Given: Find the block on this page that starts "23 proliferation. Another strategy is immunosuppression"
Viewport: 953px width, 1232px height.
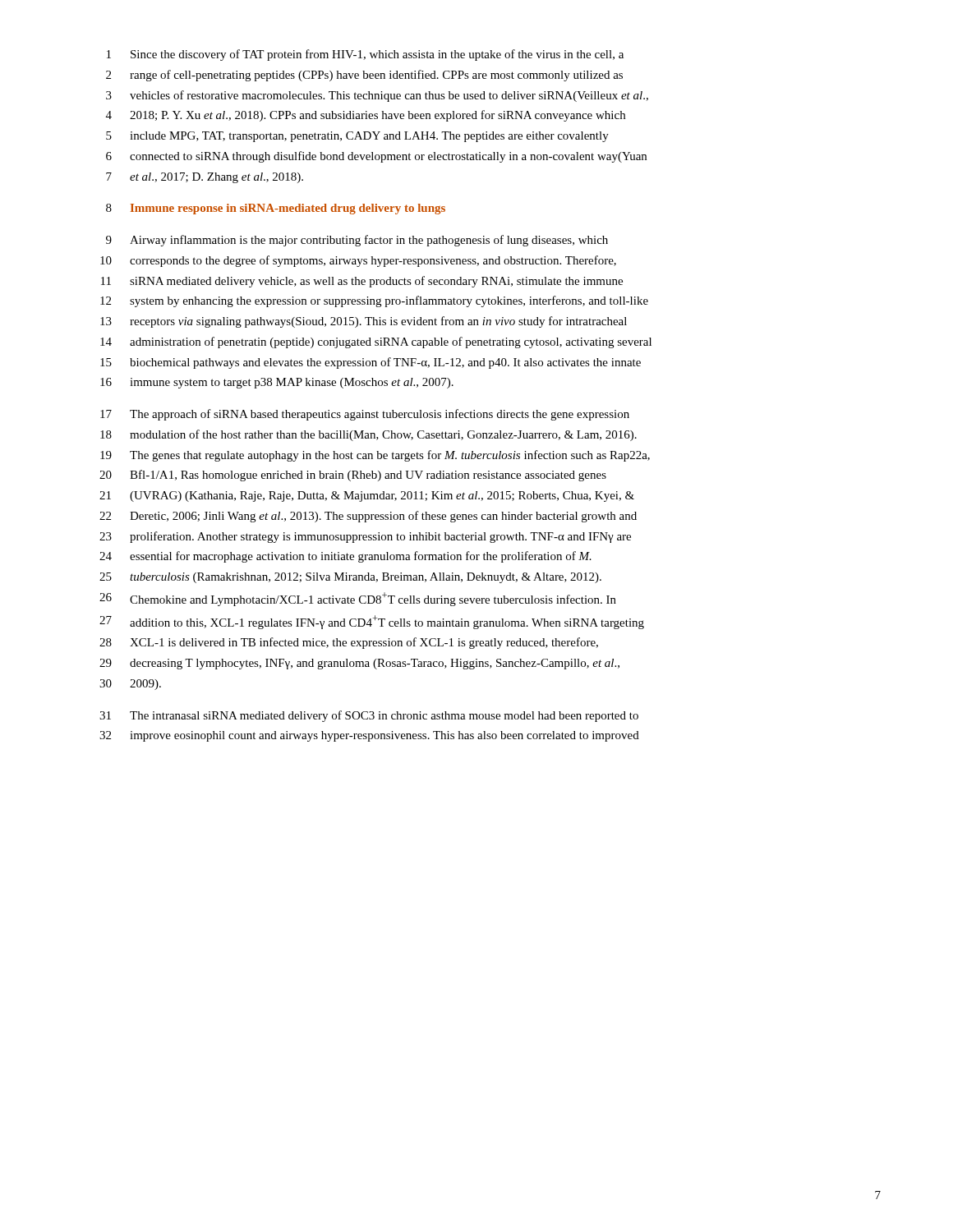Looking at the screenshot, I should [x=485, y=536].
